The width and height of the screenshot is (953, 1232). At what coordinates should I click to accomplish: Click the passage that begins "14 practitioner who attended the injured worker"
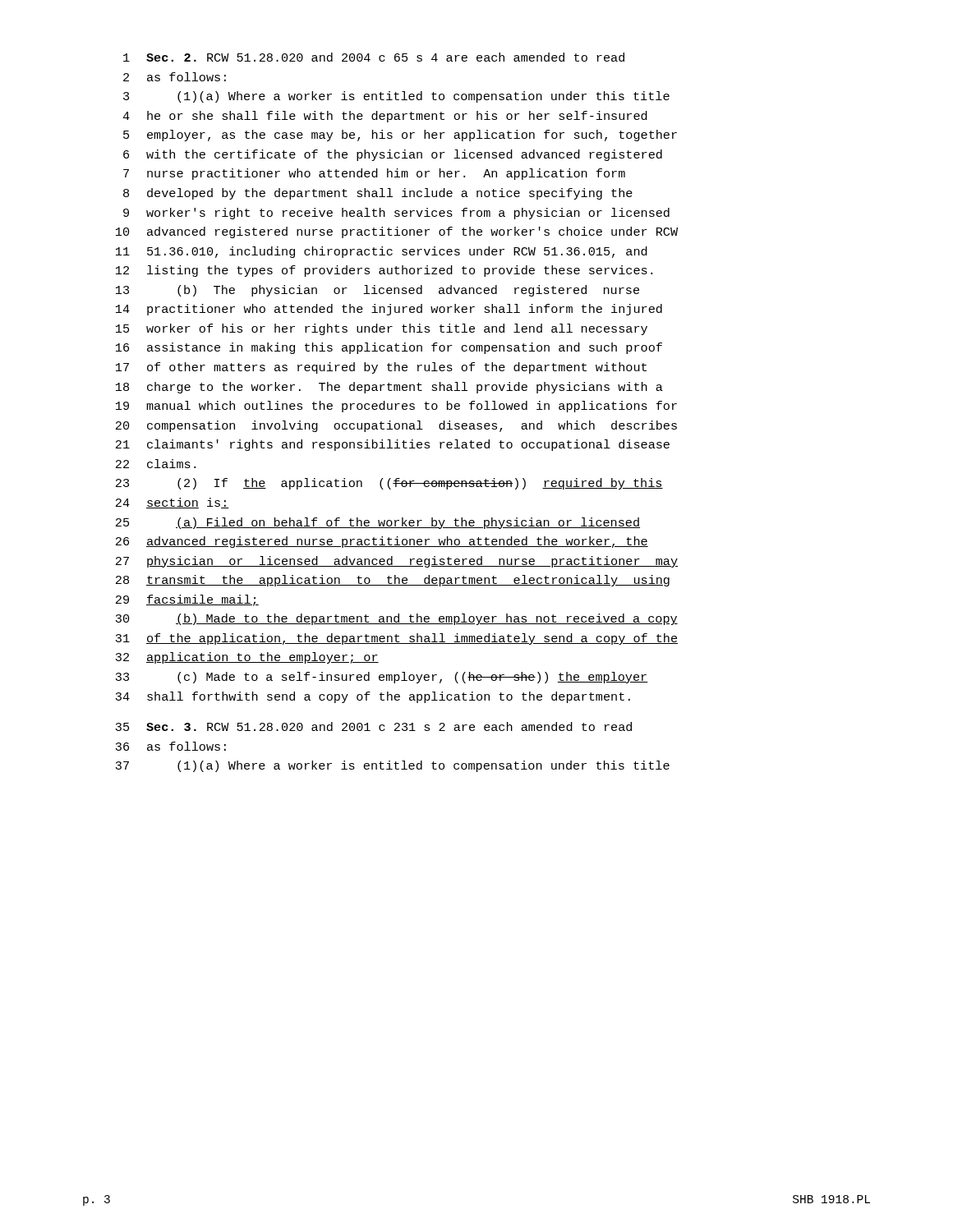tap(485, 311)
